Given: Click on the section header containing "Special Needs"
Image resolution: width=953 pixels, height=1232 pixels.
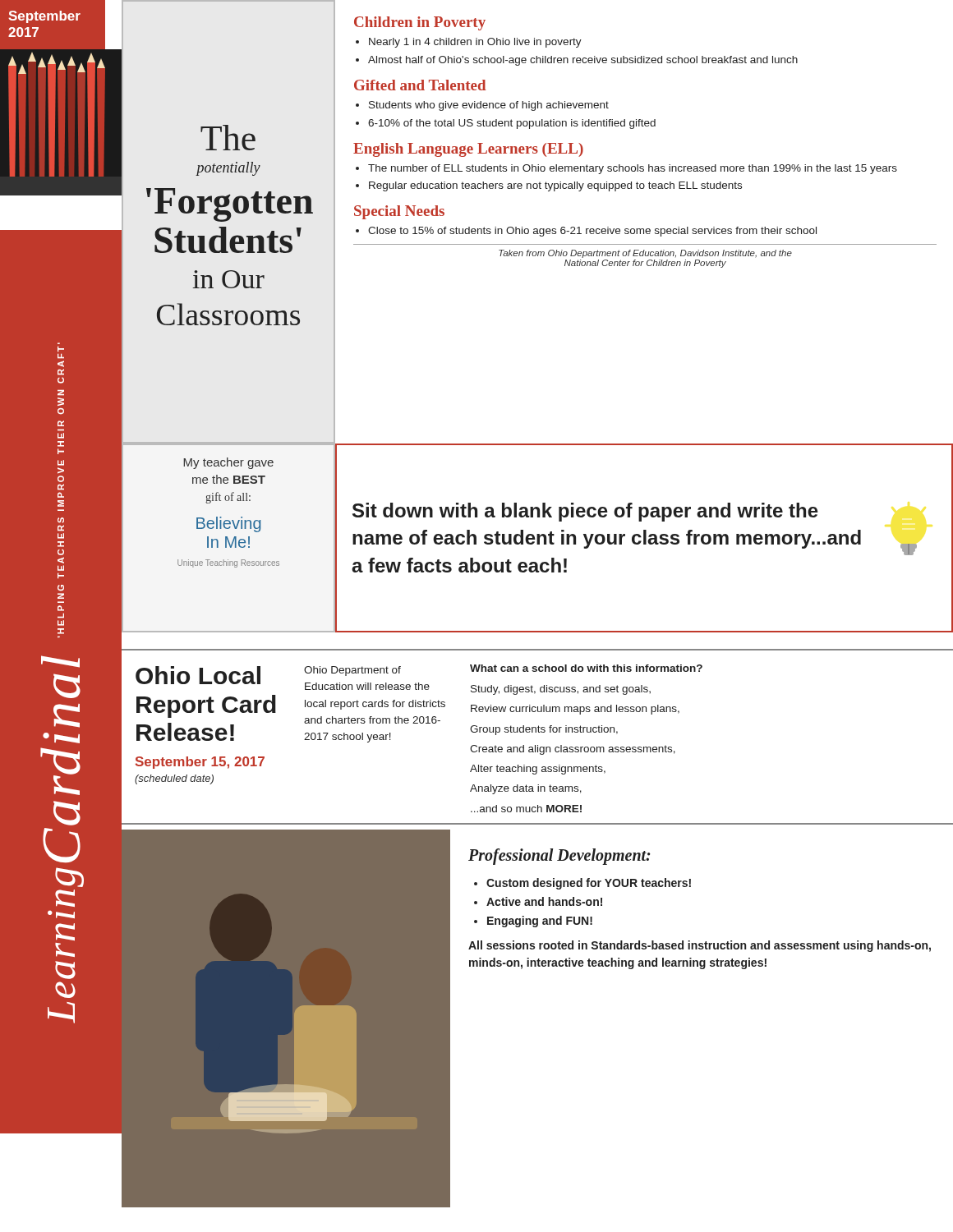Looking at the screenshot, I should 399,211.
